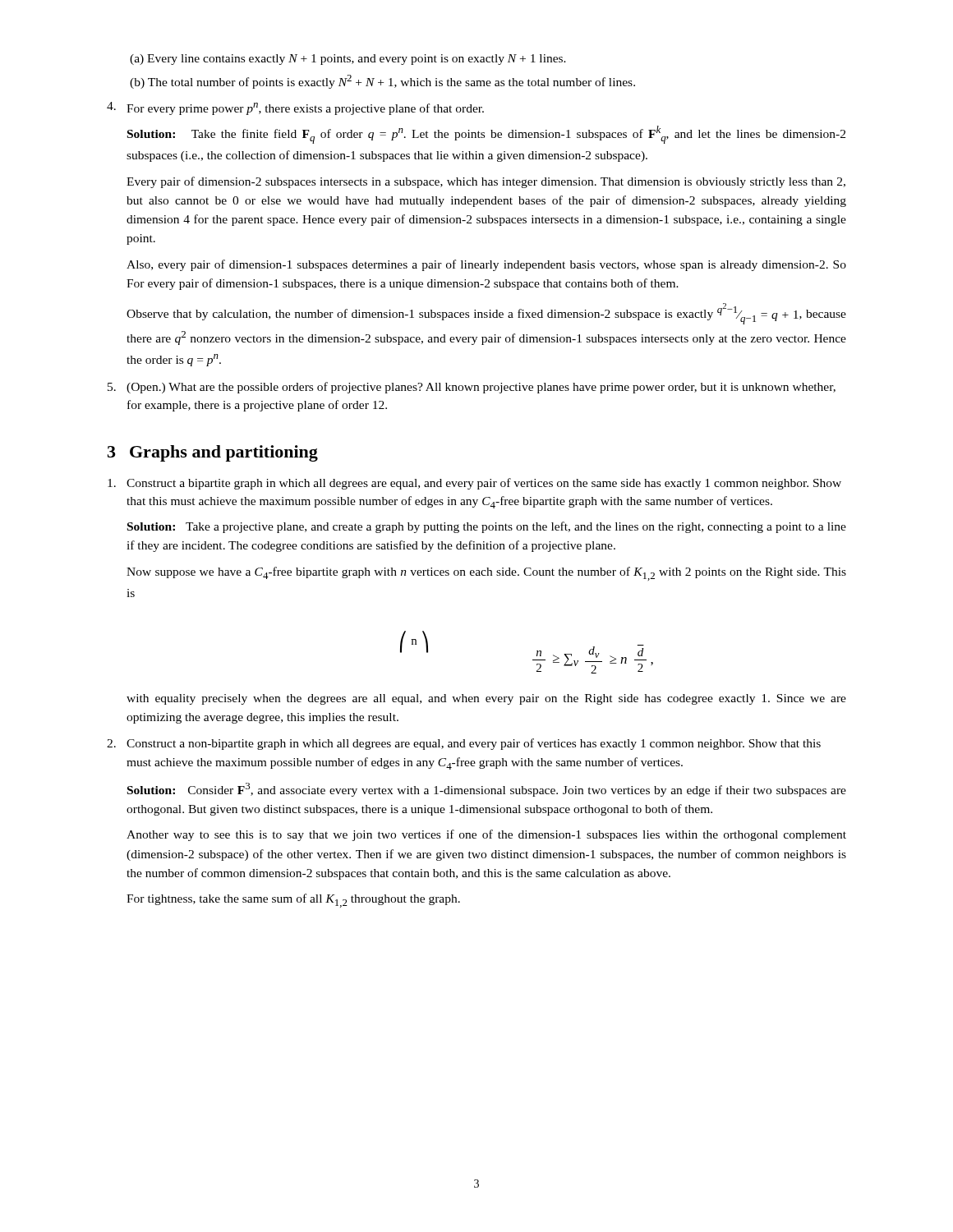
Task: Locate the text block starting "Another way to see this"
Action: pos(486,854)
